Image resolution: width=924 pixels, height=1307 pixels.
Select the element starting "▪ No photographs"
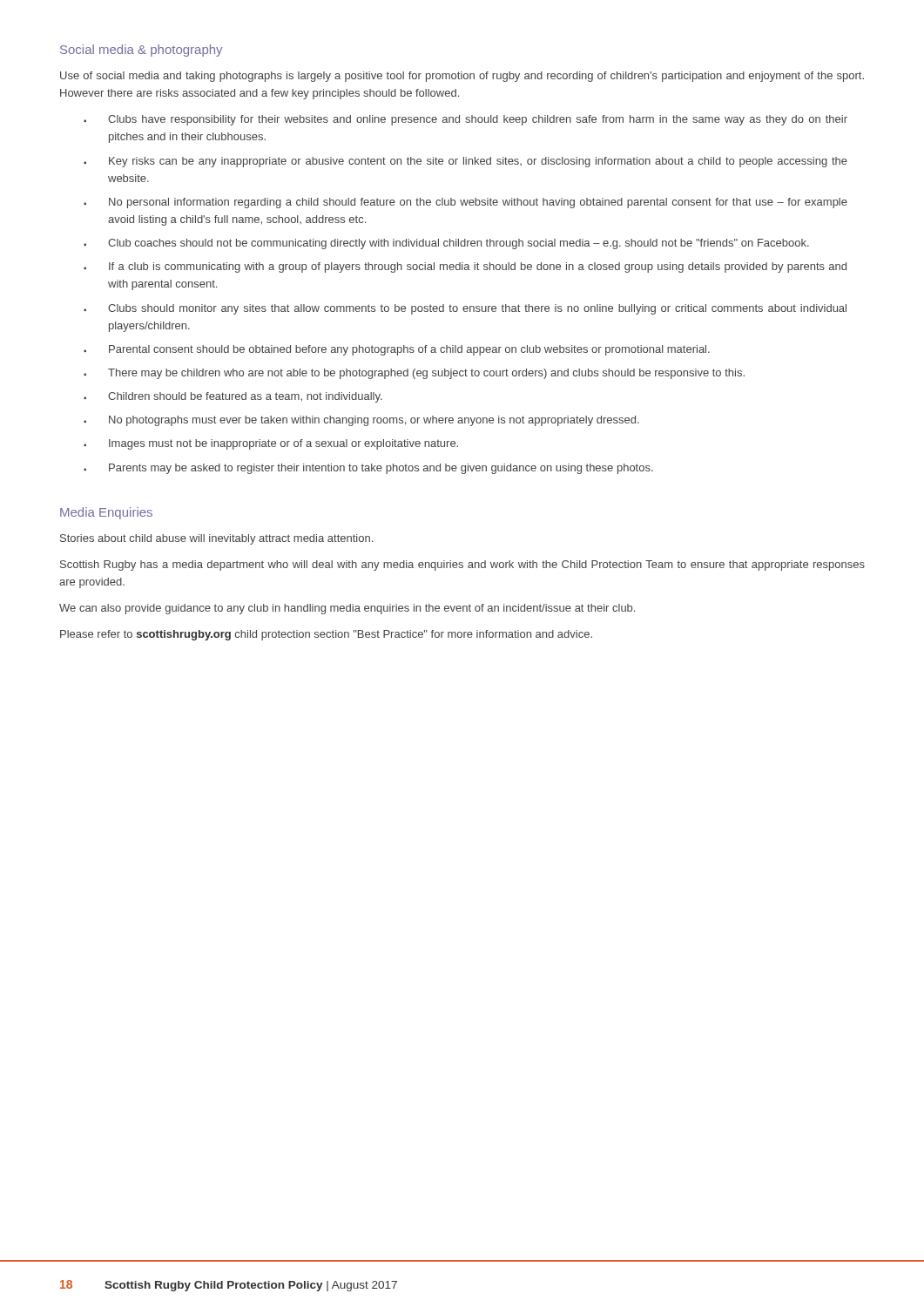tap(474, 420)
